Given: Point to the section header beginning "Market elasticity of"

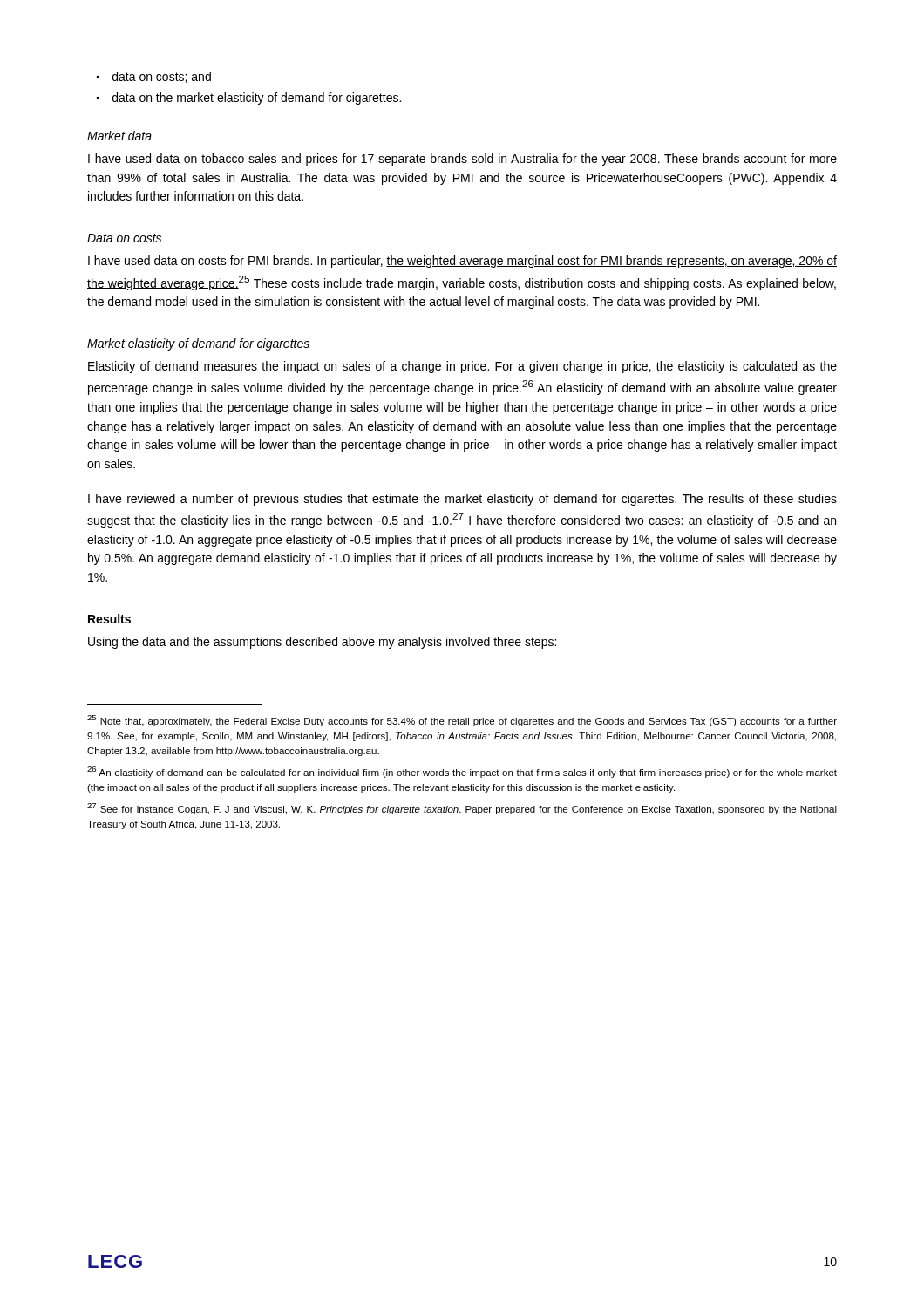Looking at the screenshot, I should click(x=198, y=344).
